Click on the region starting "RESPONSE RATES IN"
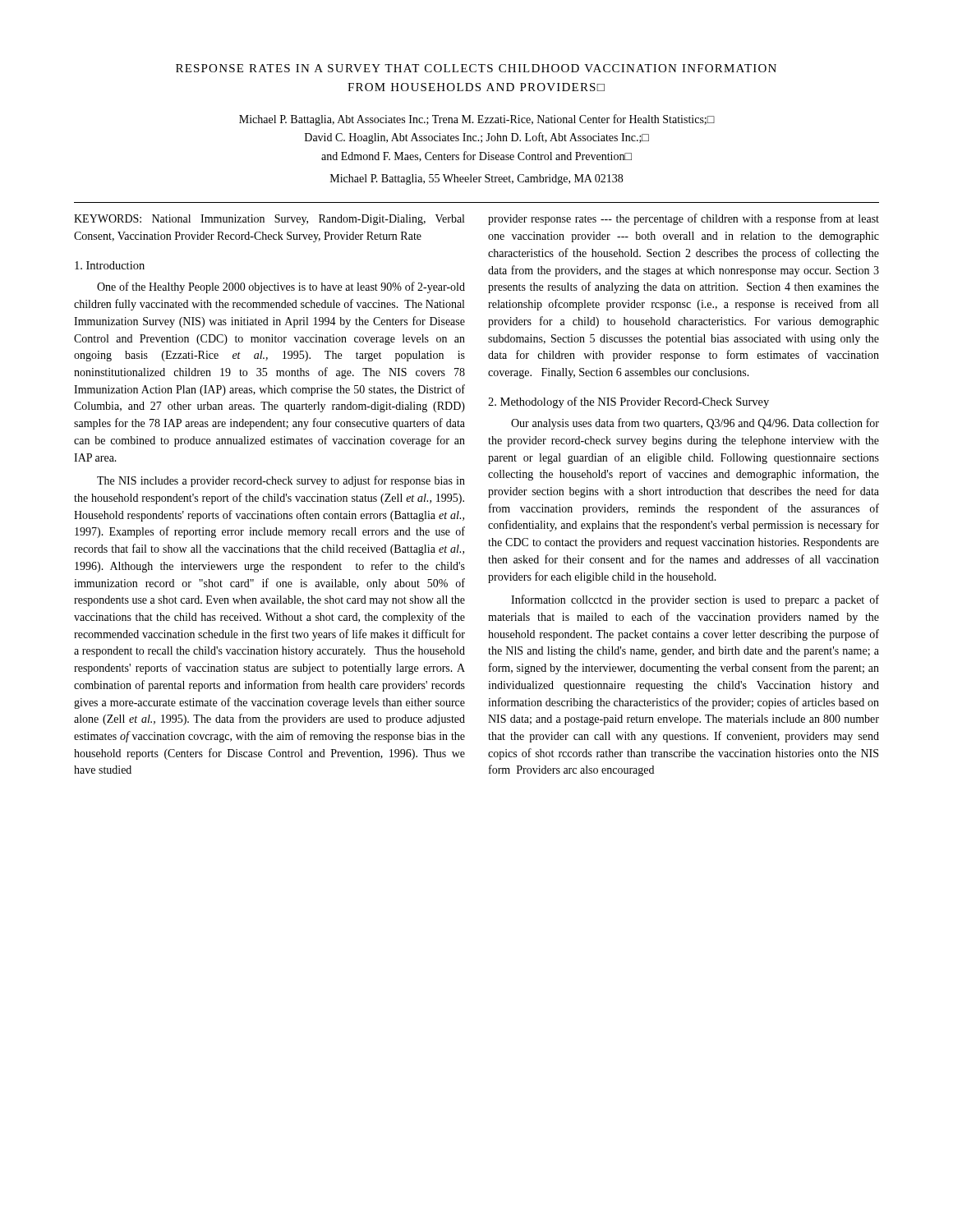The width and height of the screenshot is (953, 1232). point(476,78)
